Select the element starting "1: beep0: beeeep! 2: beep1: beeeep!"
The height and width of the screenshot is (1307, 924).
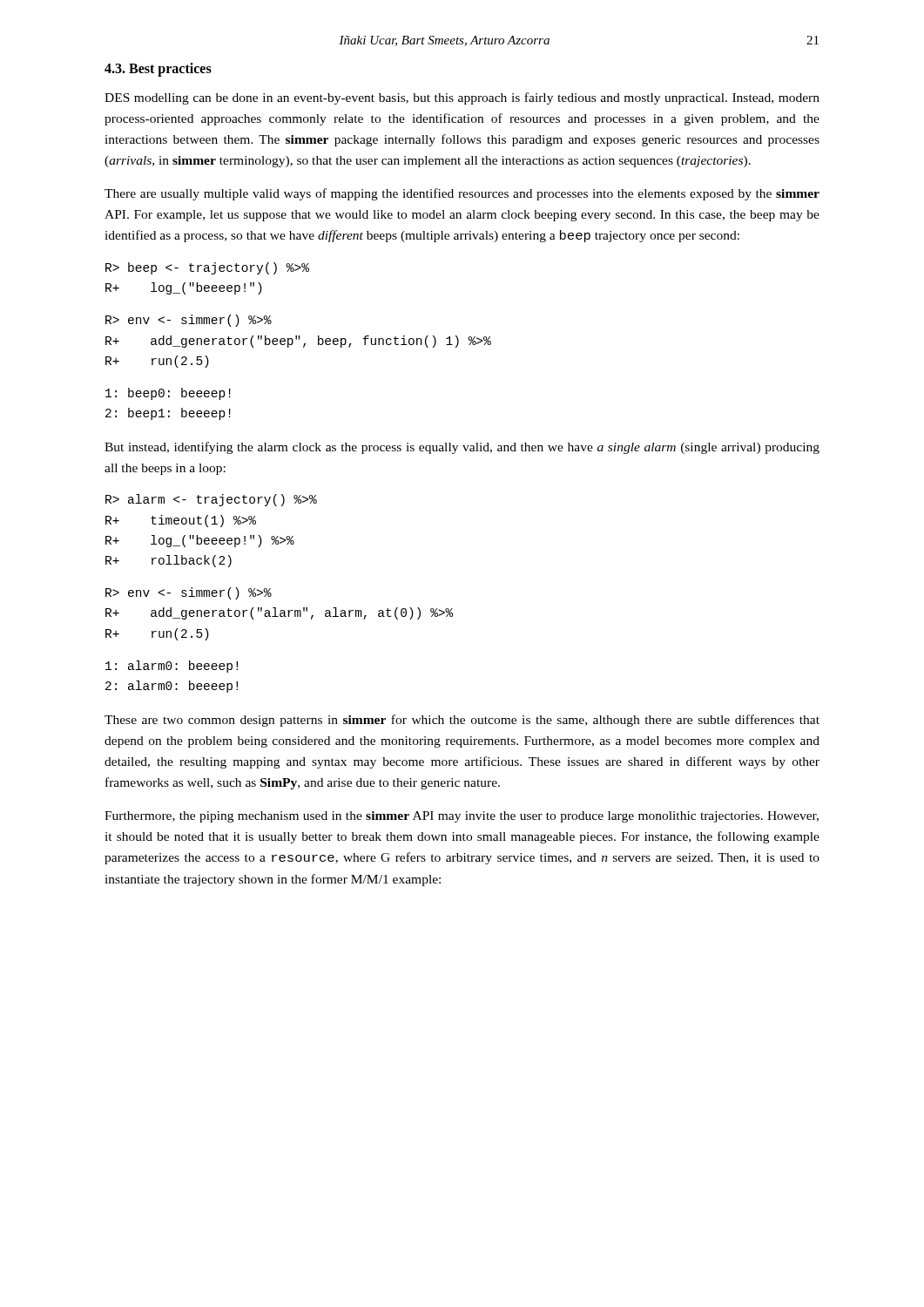(169, 404)
